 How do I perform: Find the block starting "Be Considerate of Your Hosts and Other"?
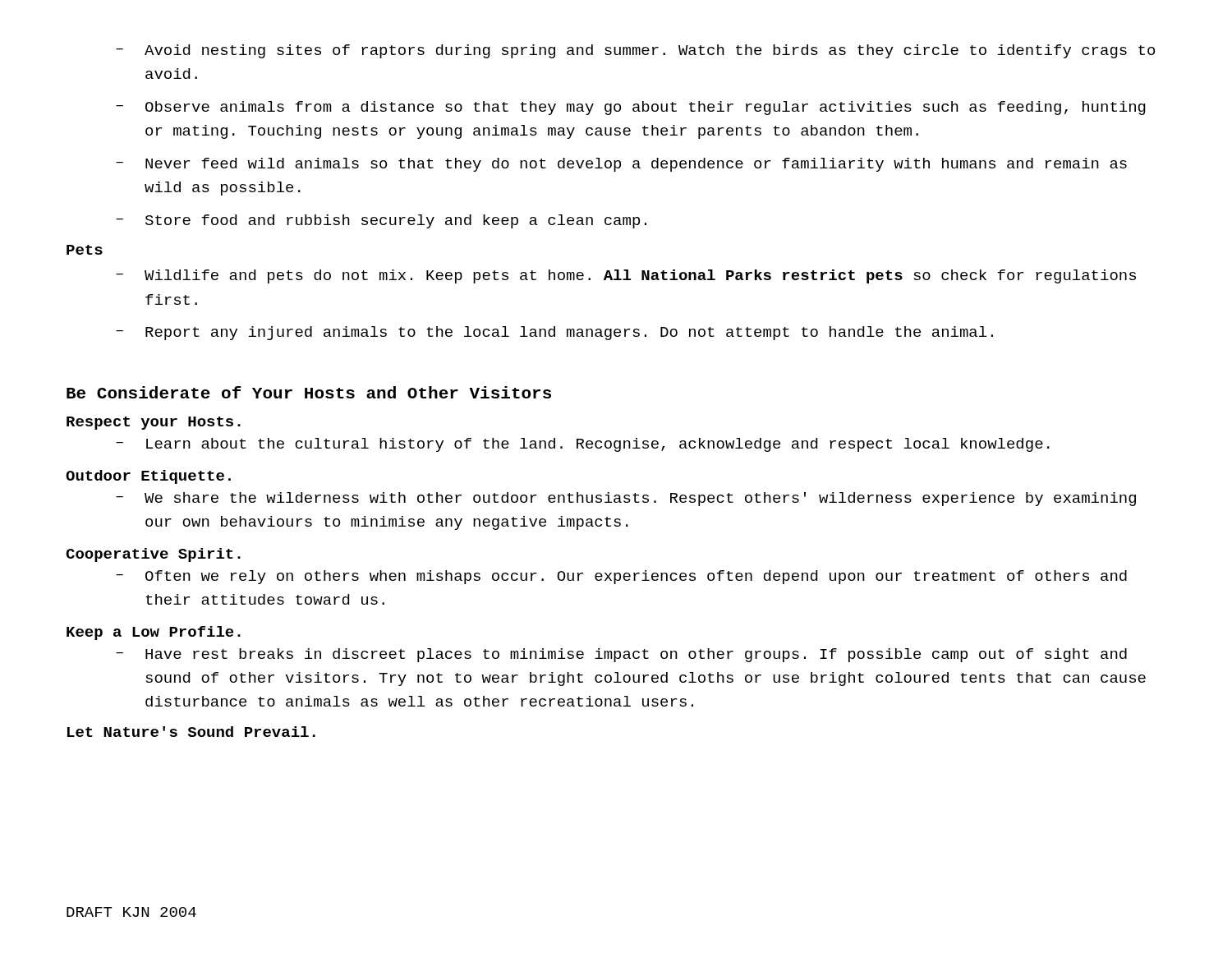pos(309,394)
